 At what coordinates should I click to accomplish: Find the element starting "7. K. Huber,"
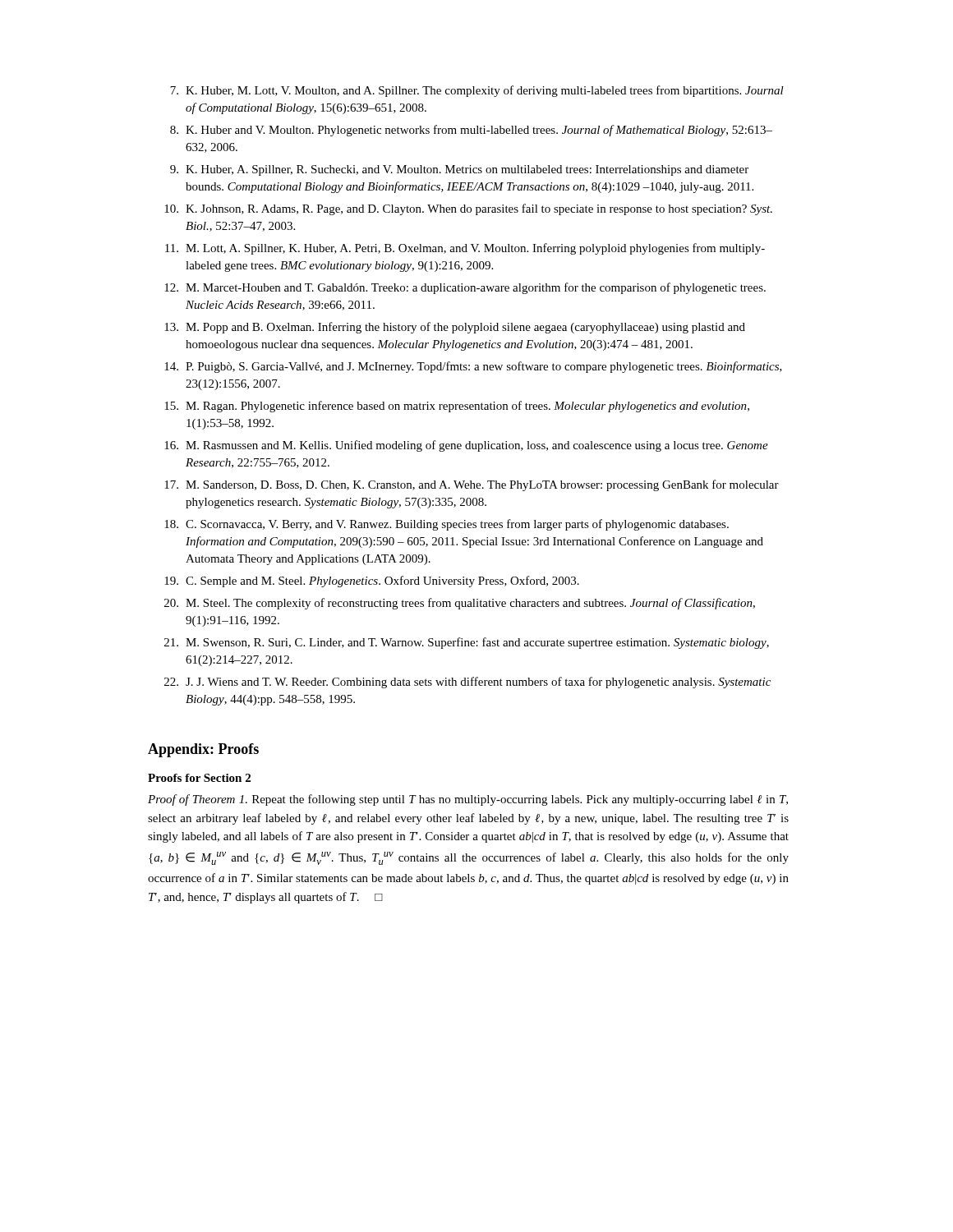(x=468, y=99)
